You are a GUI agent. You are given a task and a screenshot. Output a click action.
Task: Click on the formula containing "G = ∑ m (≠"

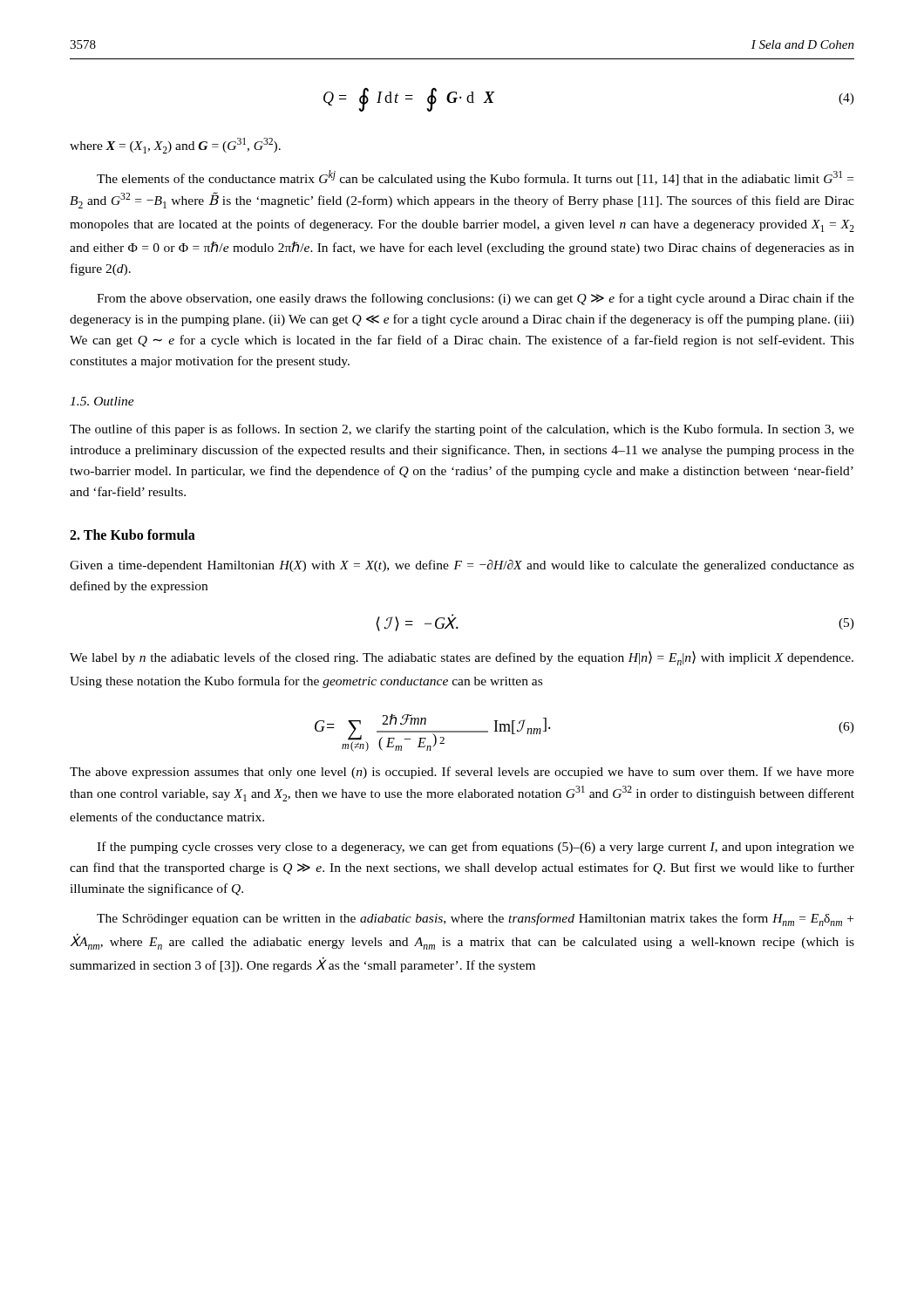point(432,732)
